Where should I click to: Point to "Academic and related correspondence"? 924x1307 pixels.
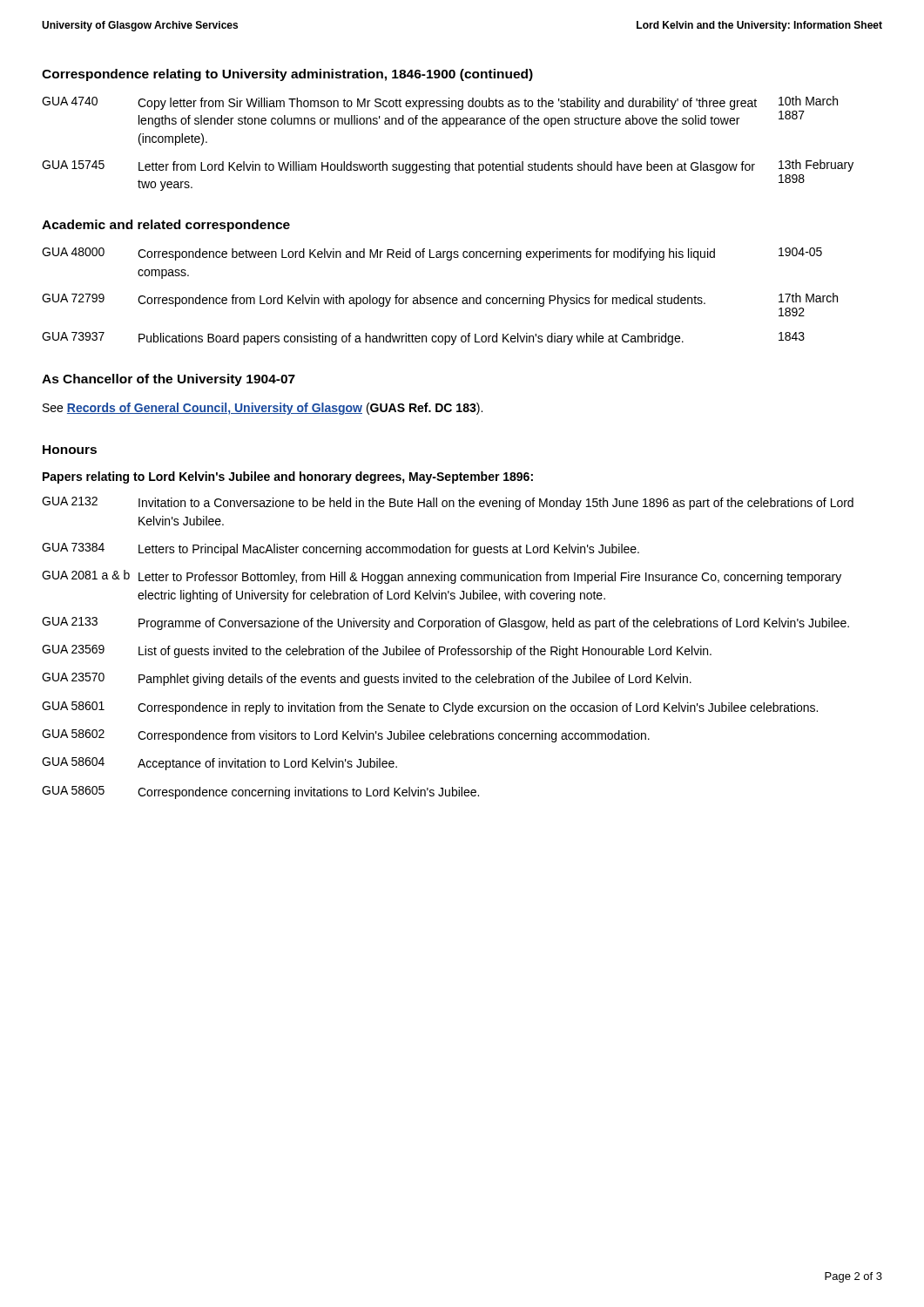(x=166, y=225)
